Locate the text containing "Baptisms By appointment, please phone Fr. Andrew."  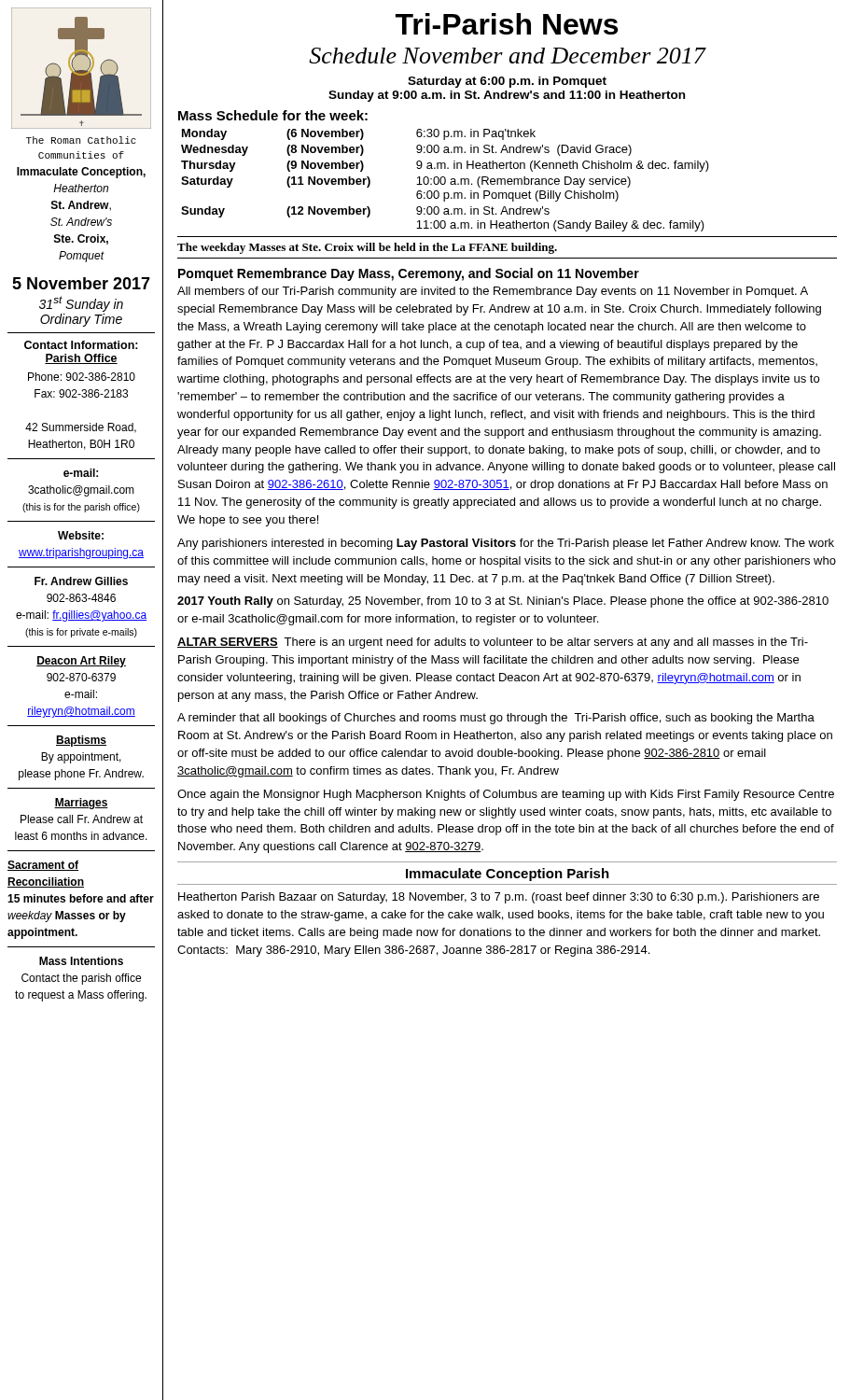tap(81, 757)
